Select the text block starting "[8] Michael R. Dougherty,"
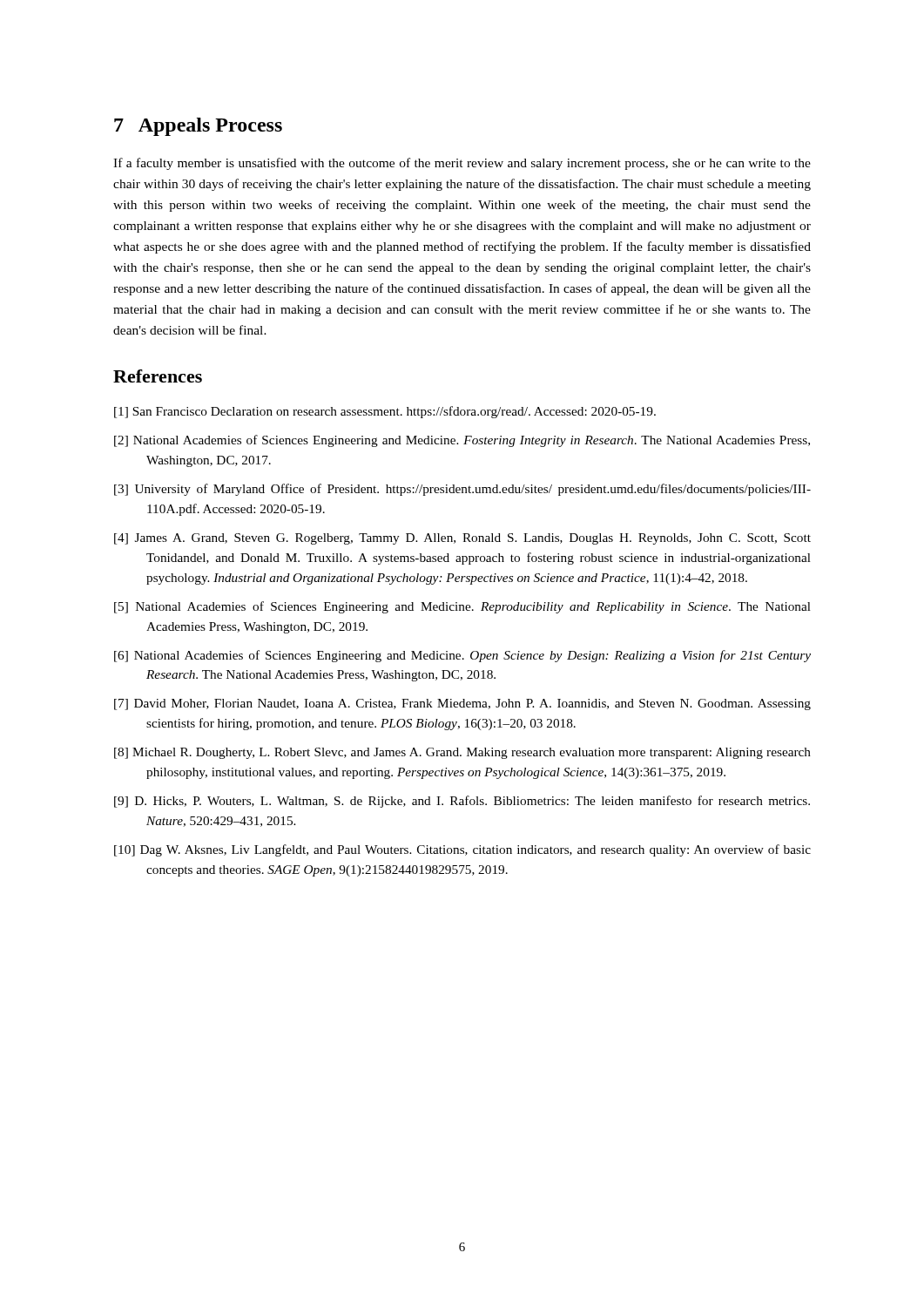The width and height of the screenshot is (924, 1307). [x=462, y=763]
